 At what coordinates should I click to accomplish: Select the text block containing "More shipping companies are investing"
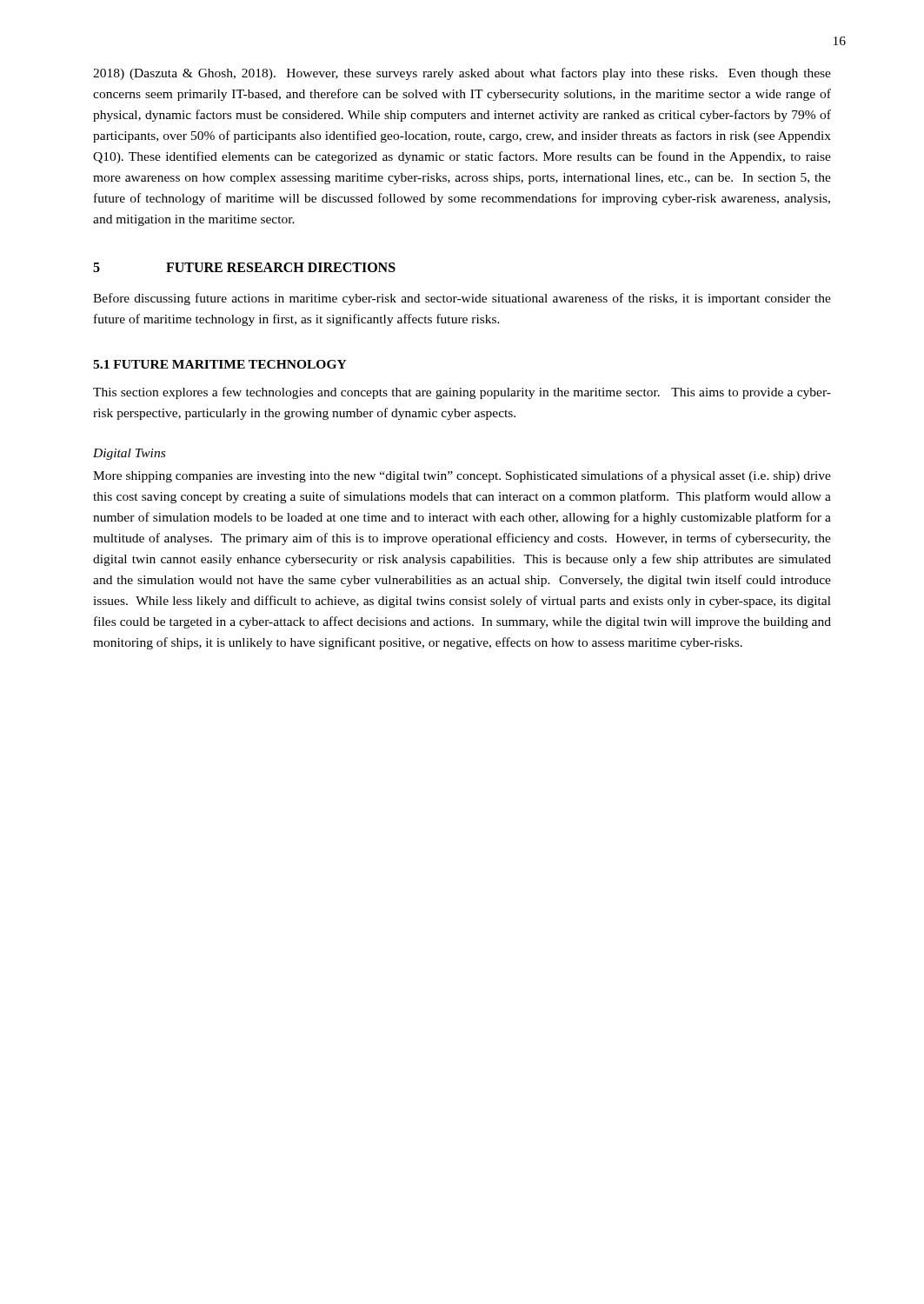click(x=462, y=559)
